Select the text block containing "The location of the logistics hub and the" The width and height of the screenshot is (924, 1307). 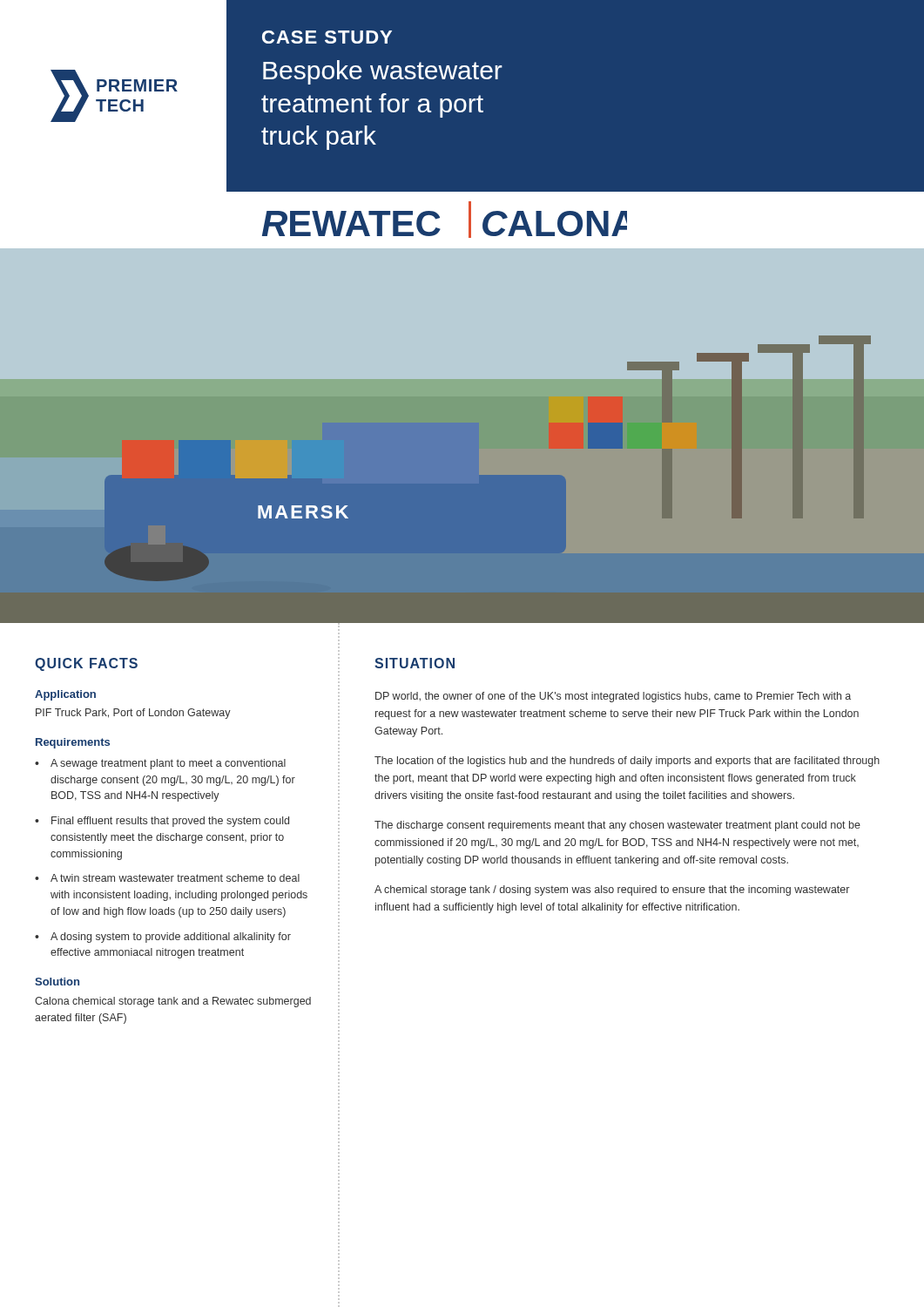(x=627, y=778)
